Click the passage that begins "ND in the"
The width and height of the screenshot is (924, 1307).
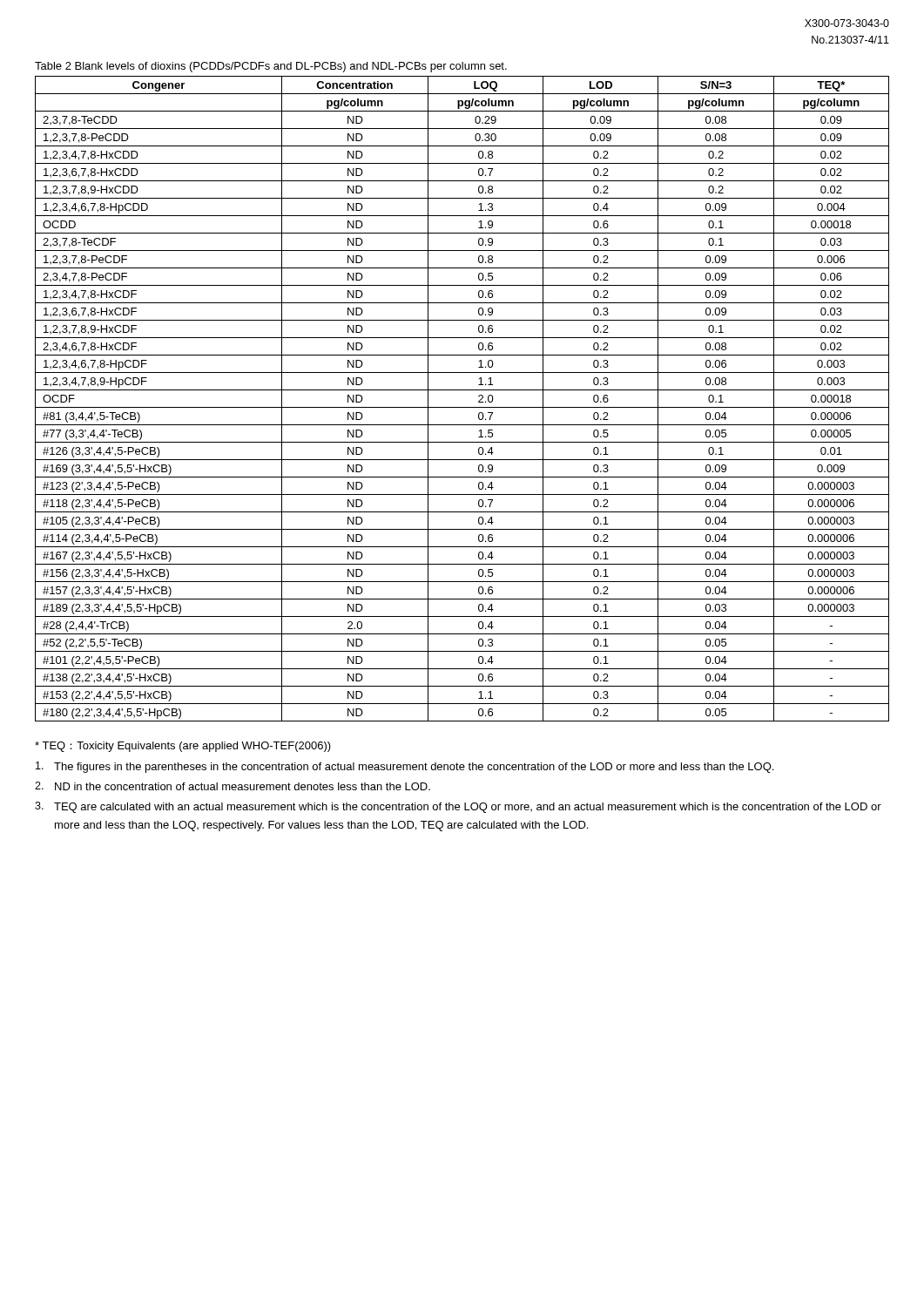pos(233,786)
